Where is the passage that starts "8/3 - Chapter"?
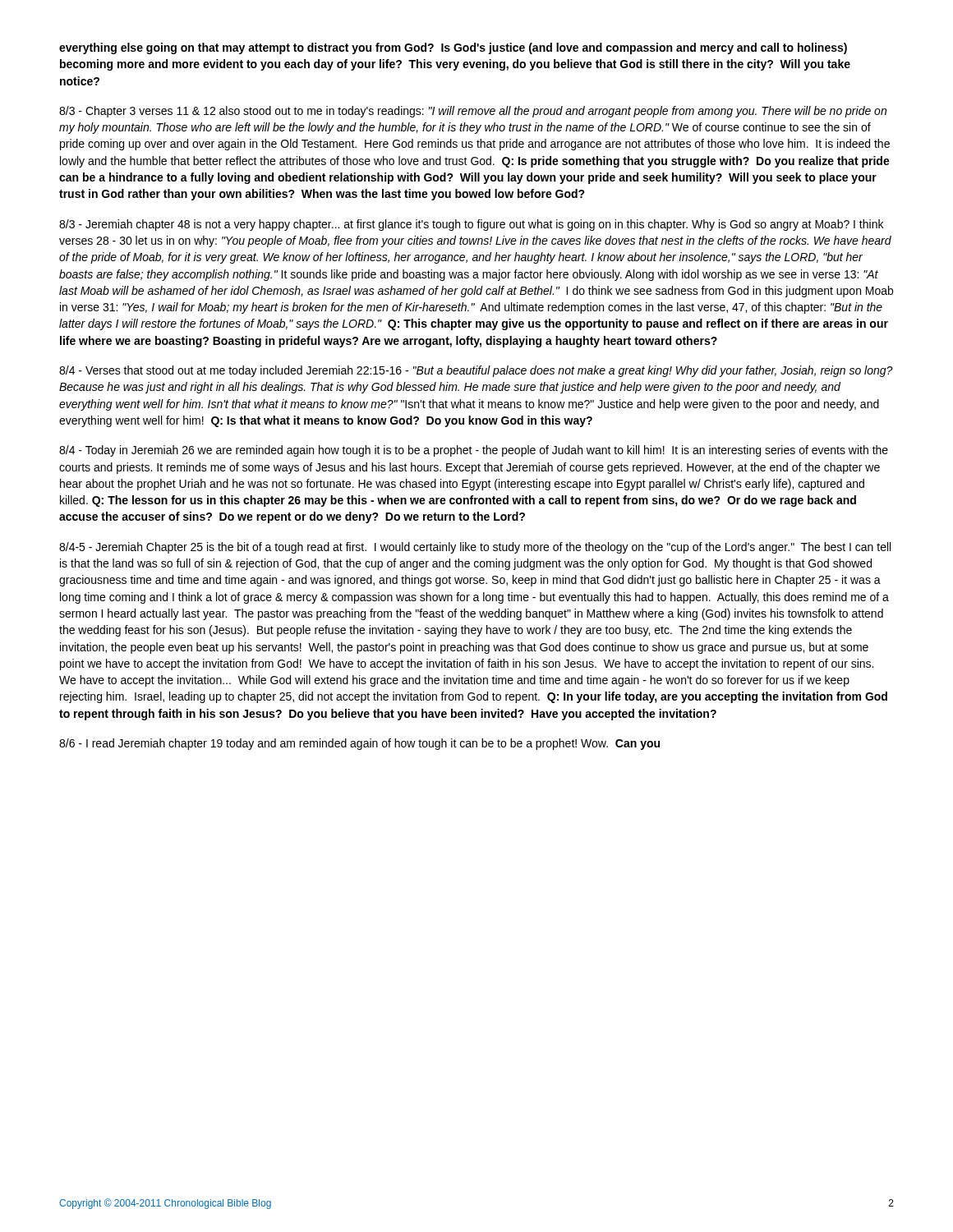953x1232 pixels. coord(475,152)
